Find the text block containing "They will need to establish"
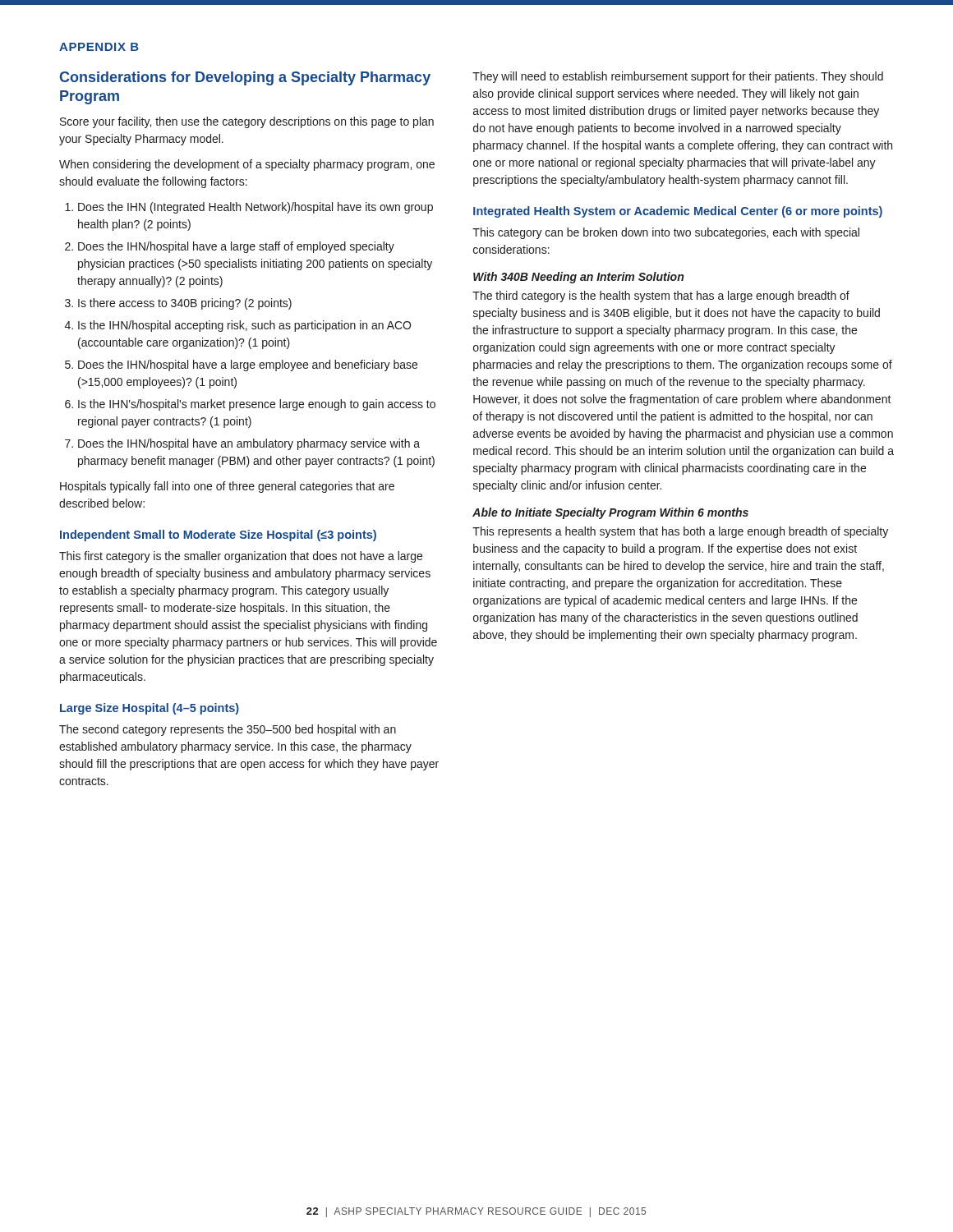 pyautogui.click(x=683, y=128)
